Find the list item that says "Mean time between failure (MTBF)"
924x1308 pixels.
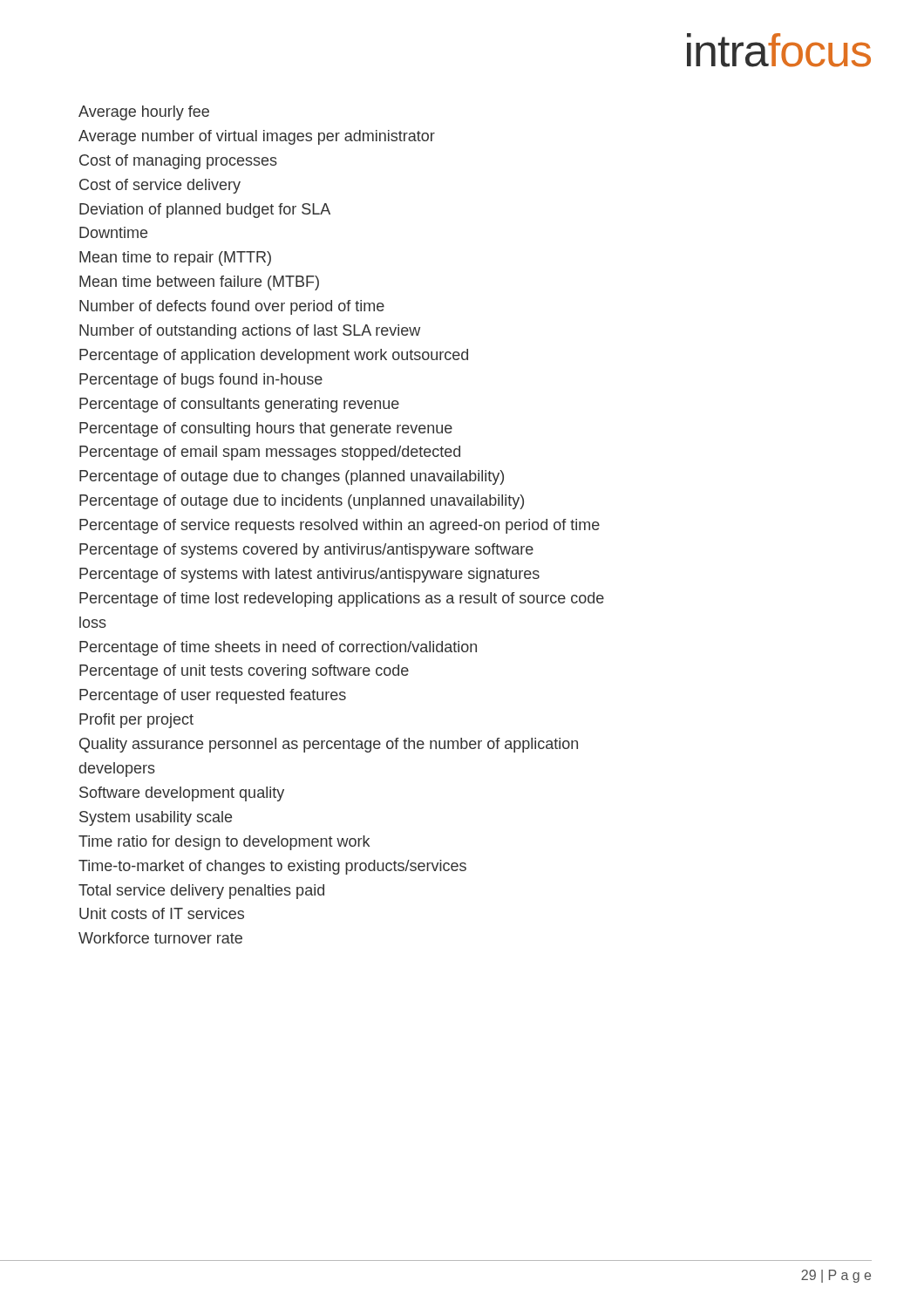tap(199, 282)
